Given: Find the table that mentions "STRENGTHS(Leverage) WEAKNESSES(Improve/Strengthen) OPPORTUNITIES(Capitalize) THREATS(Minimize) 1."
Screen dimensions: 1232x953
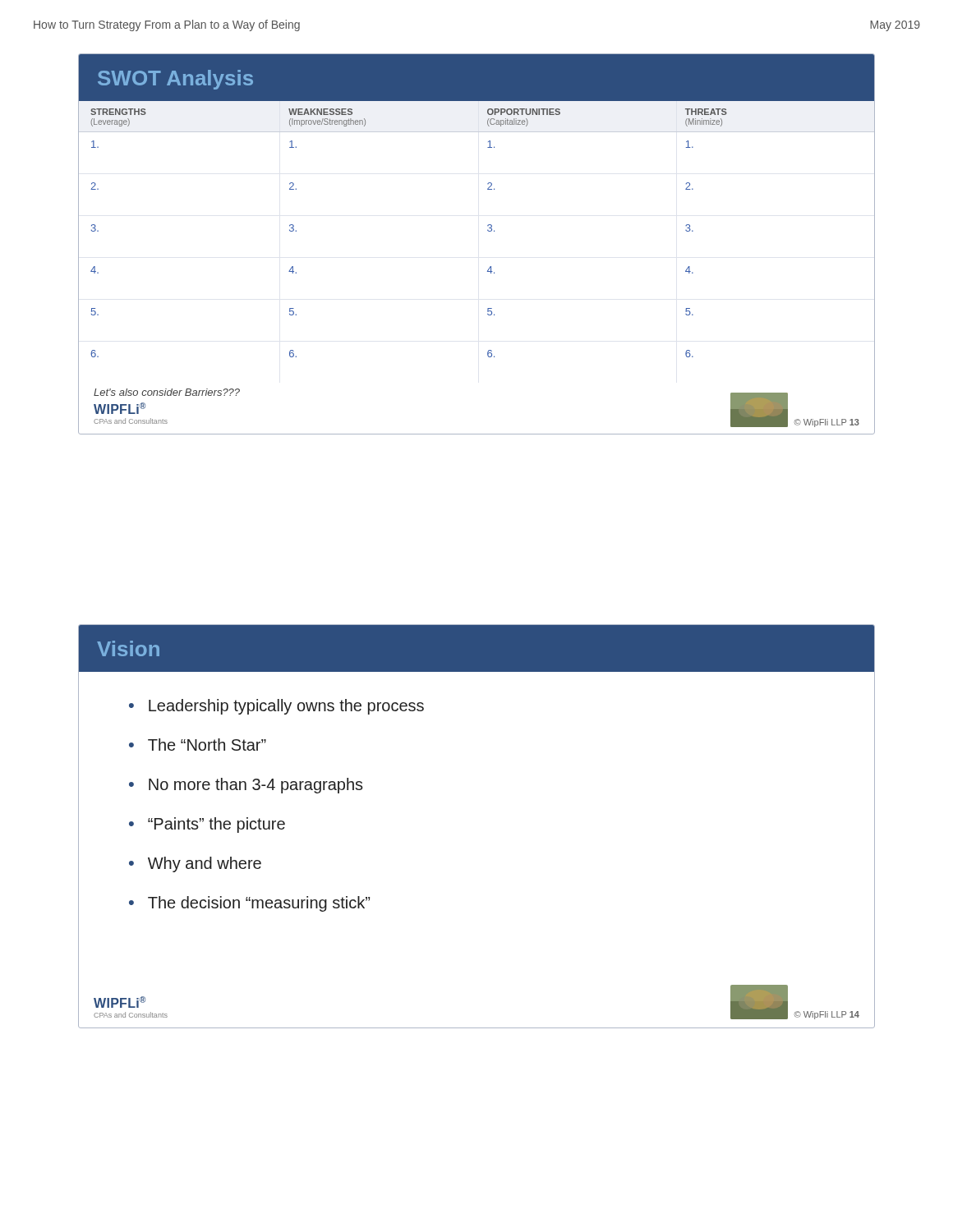Looking at the screenshot, I should click(x=476, y=242).
